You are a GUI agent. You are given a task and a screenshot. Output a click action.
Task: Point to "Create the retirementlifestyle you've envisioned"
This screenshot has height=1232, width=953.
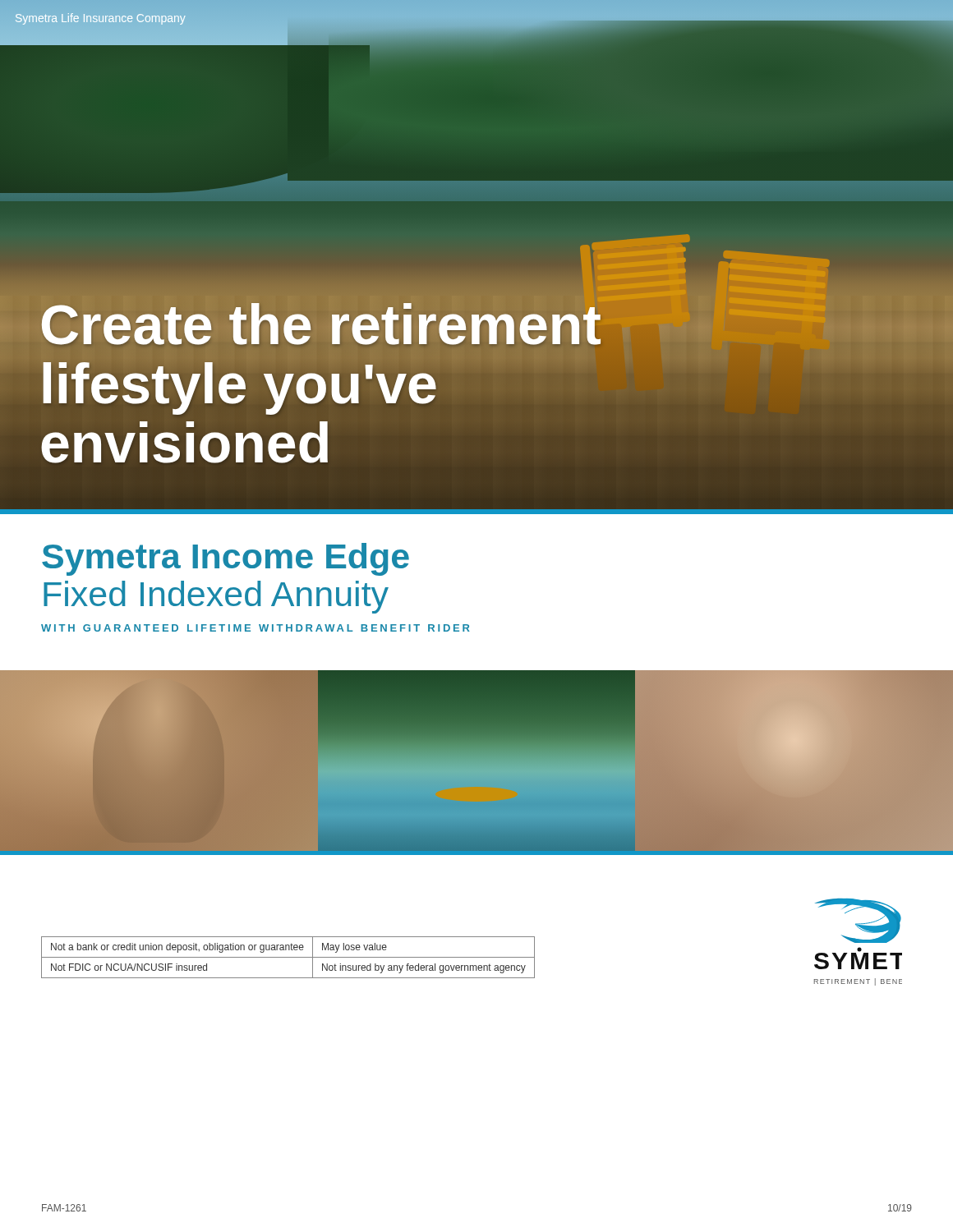389,383
